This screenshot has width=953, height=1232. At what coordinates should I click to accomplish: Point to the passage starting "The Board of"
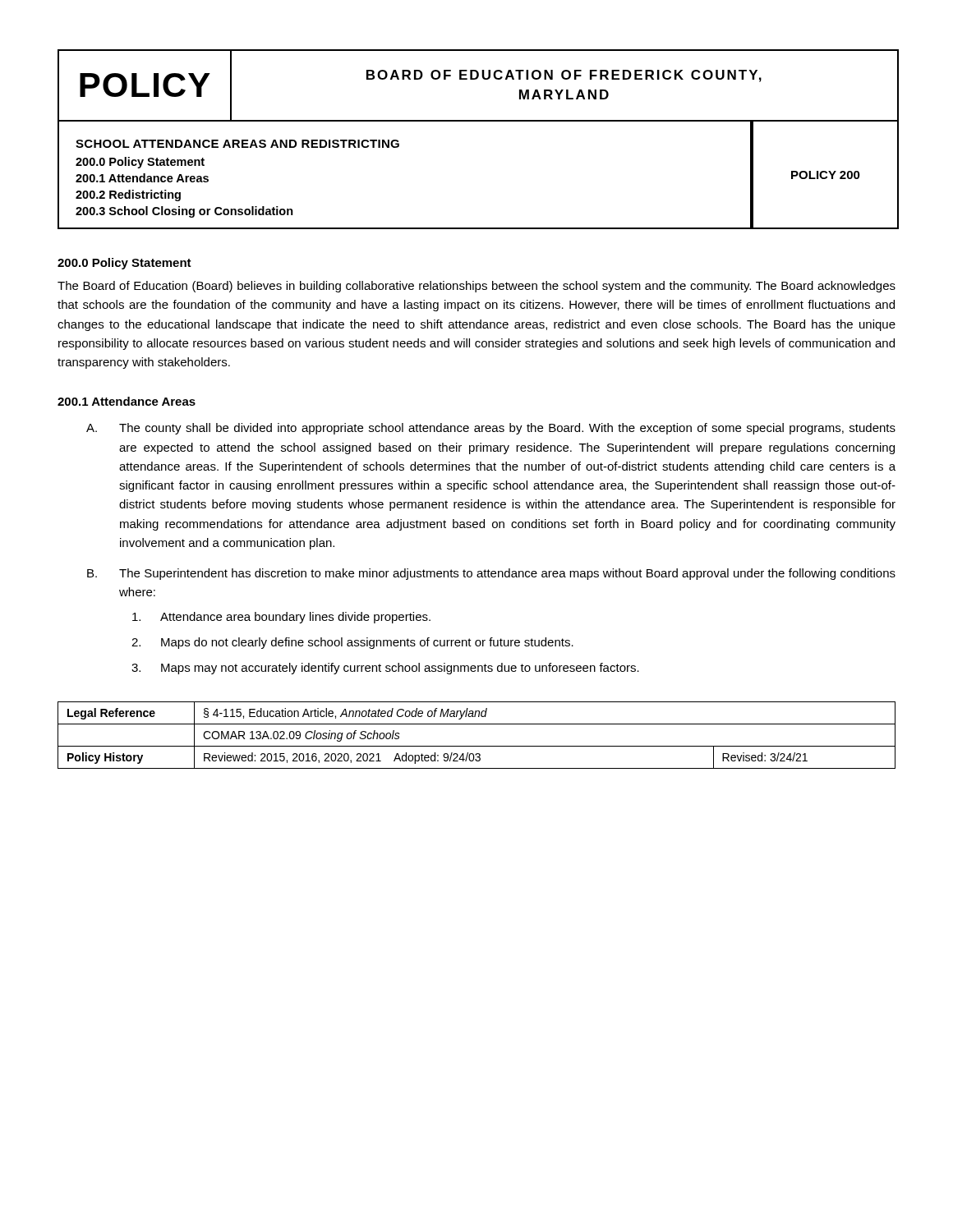476,324
